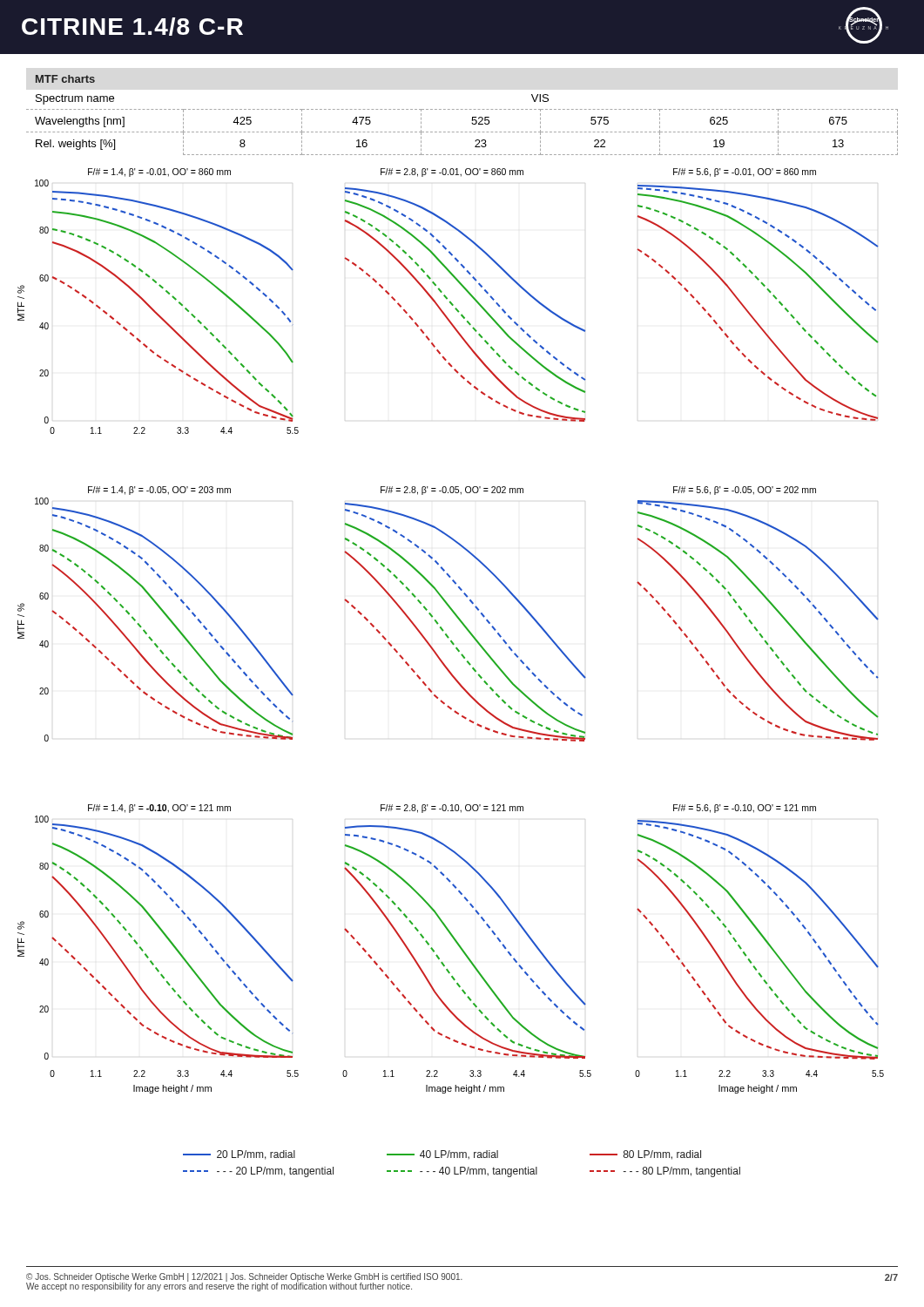Point to the passage starting "20 LP/mm, radial - - - 20 LP/mm,"
This screenshot has width=924, height=1307.
(462, 1163)
